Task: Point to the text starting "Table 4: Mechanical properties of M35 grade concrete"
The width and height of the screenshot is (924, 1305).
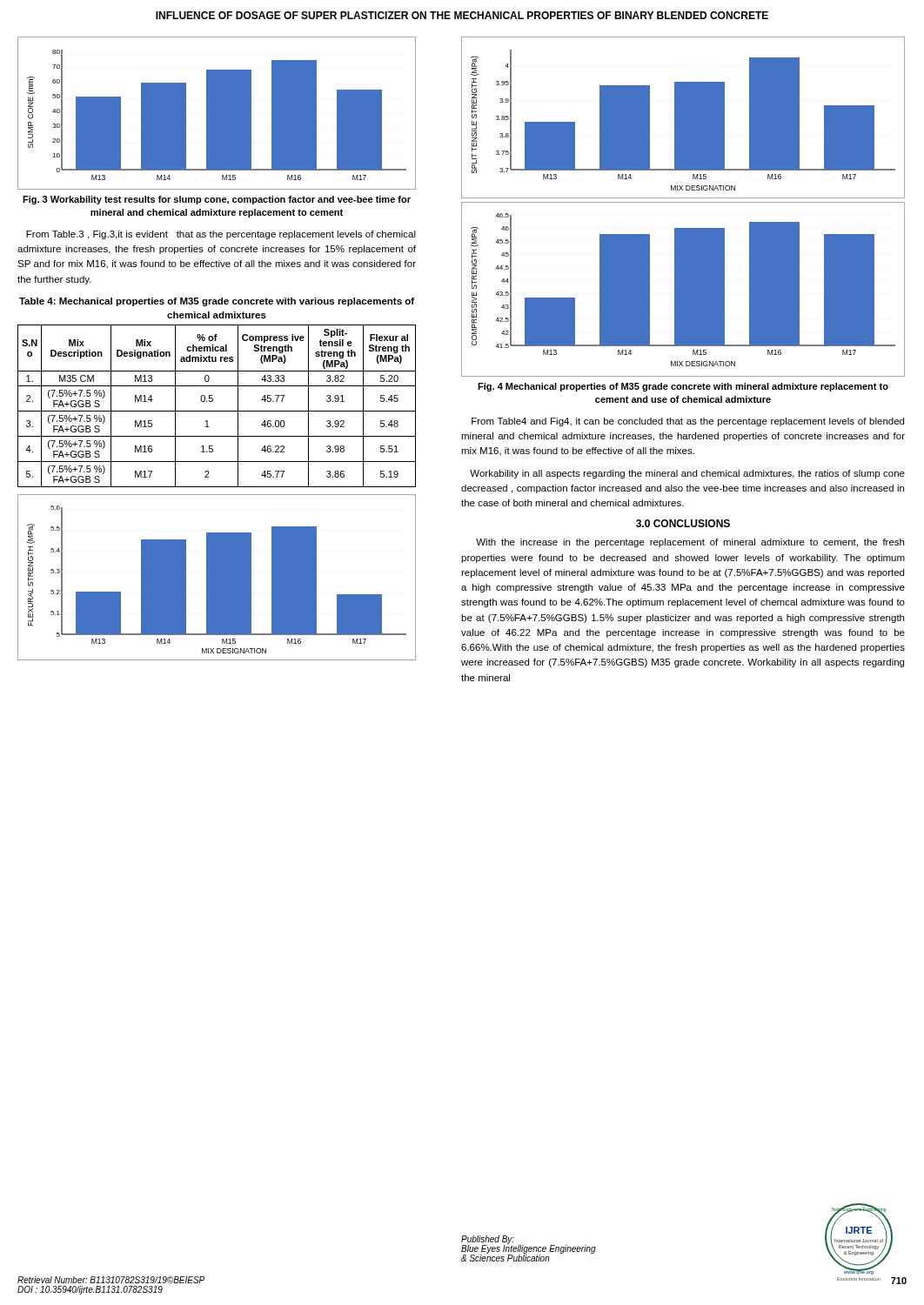Action: [x=217, y=308]
